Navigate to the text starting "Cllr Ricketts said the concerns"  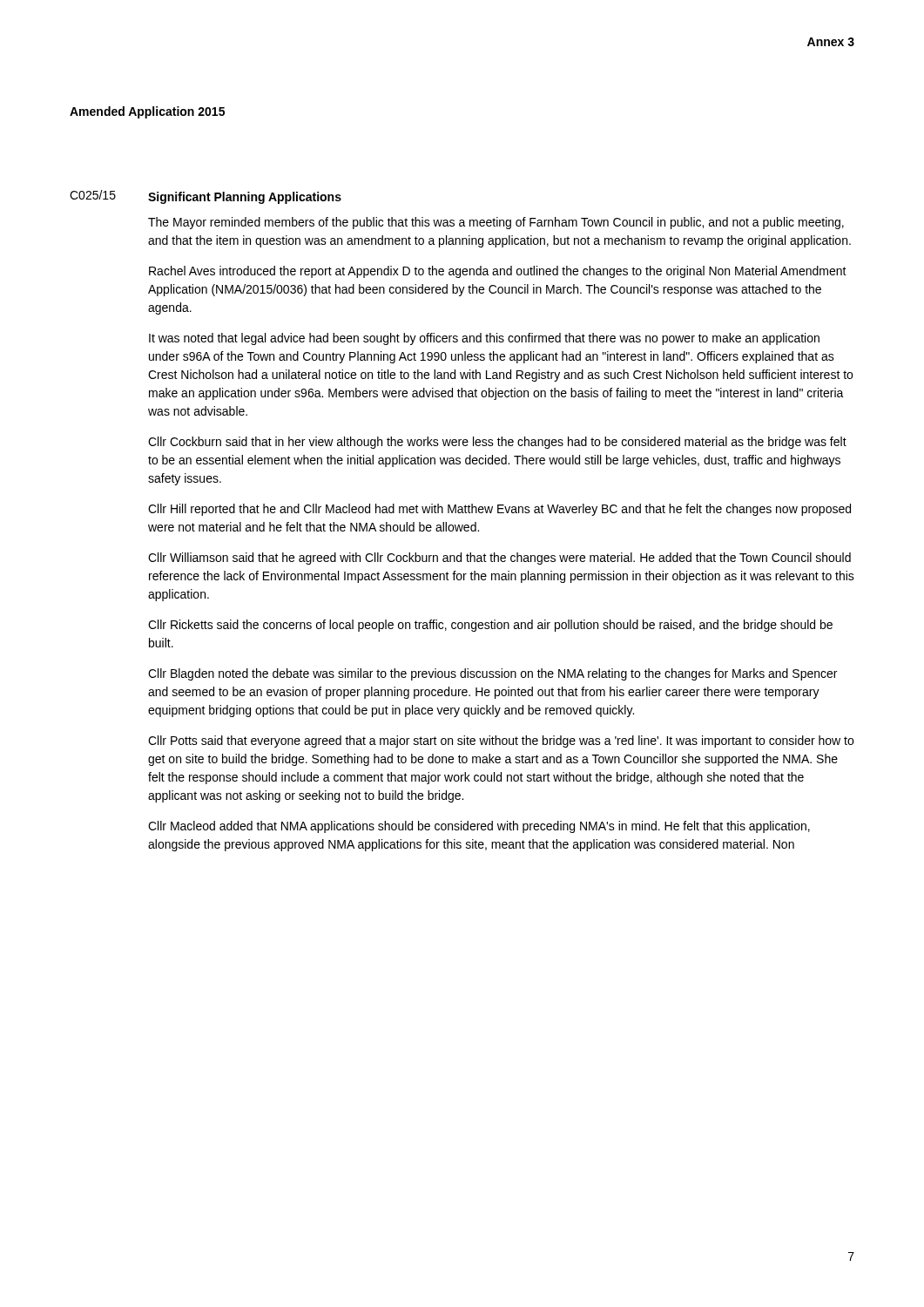pos(491,634)
